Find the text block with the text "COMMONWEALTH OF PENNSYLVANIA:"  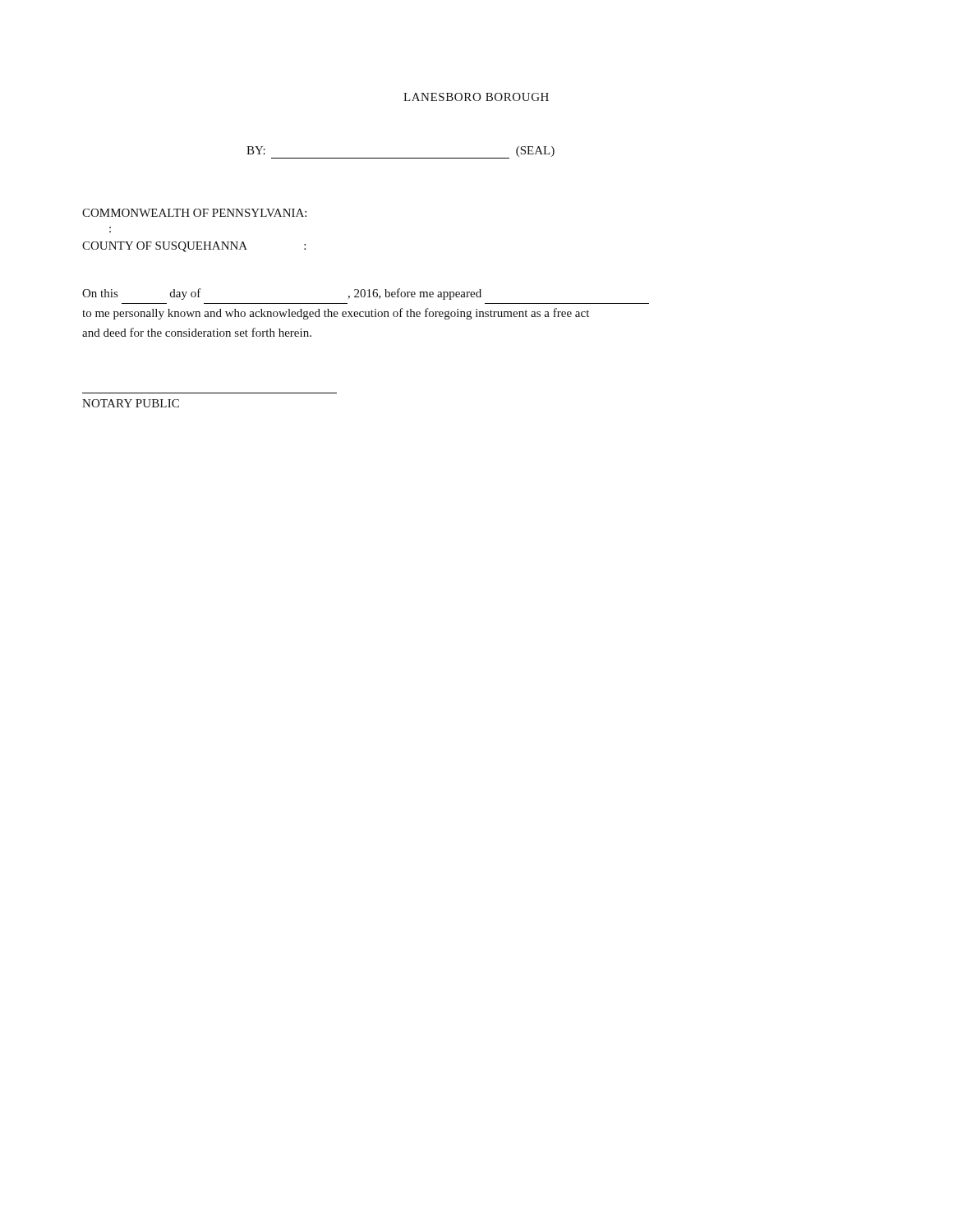[194, 213]
